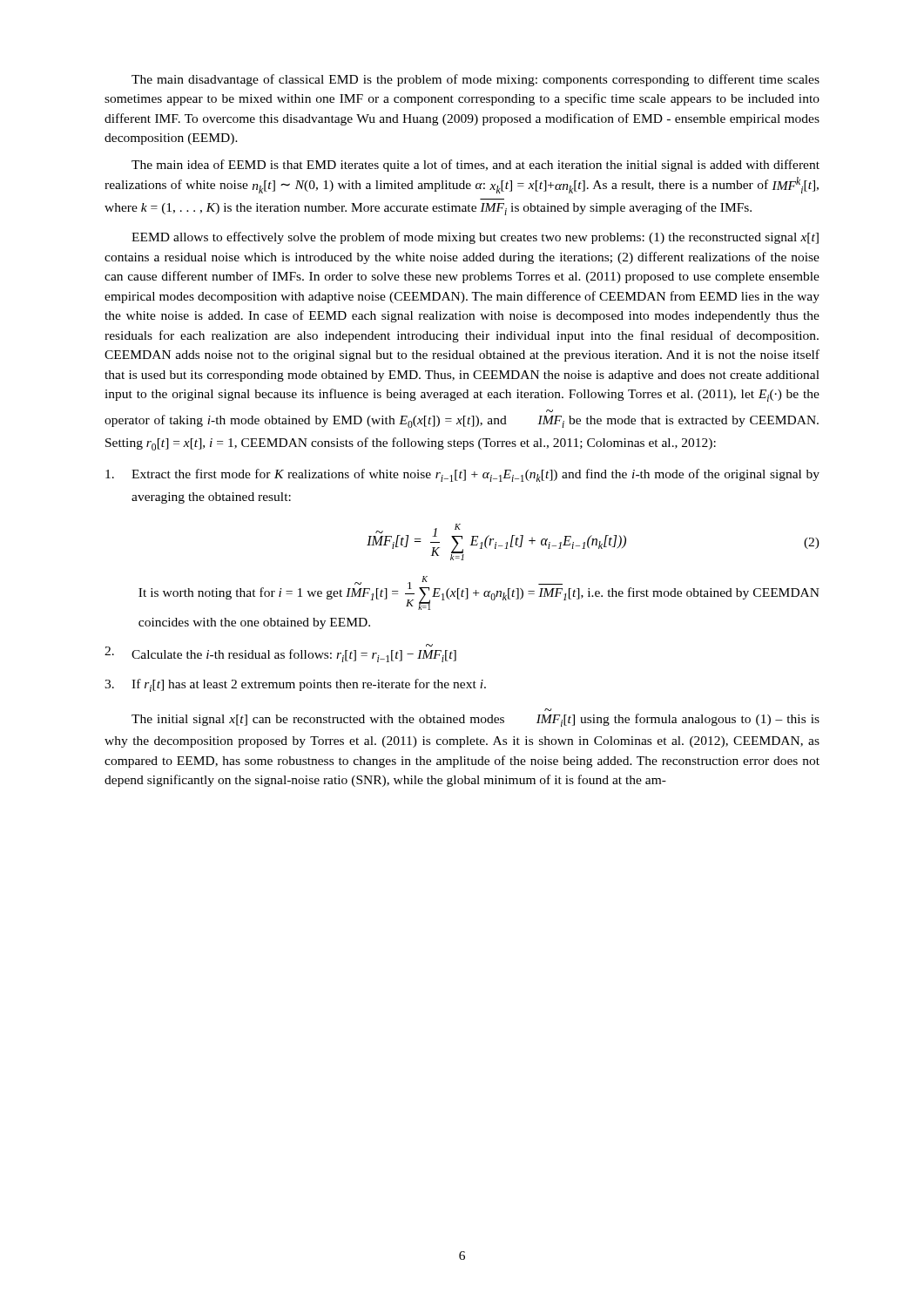
Task: Select the list item with the text "2. Calculate the"
Action: (462, 654)
